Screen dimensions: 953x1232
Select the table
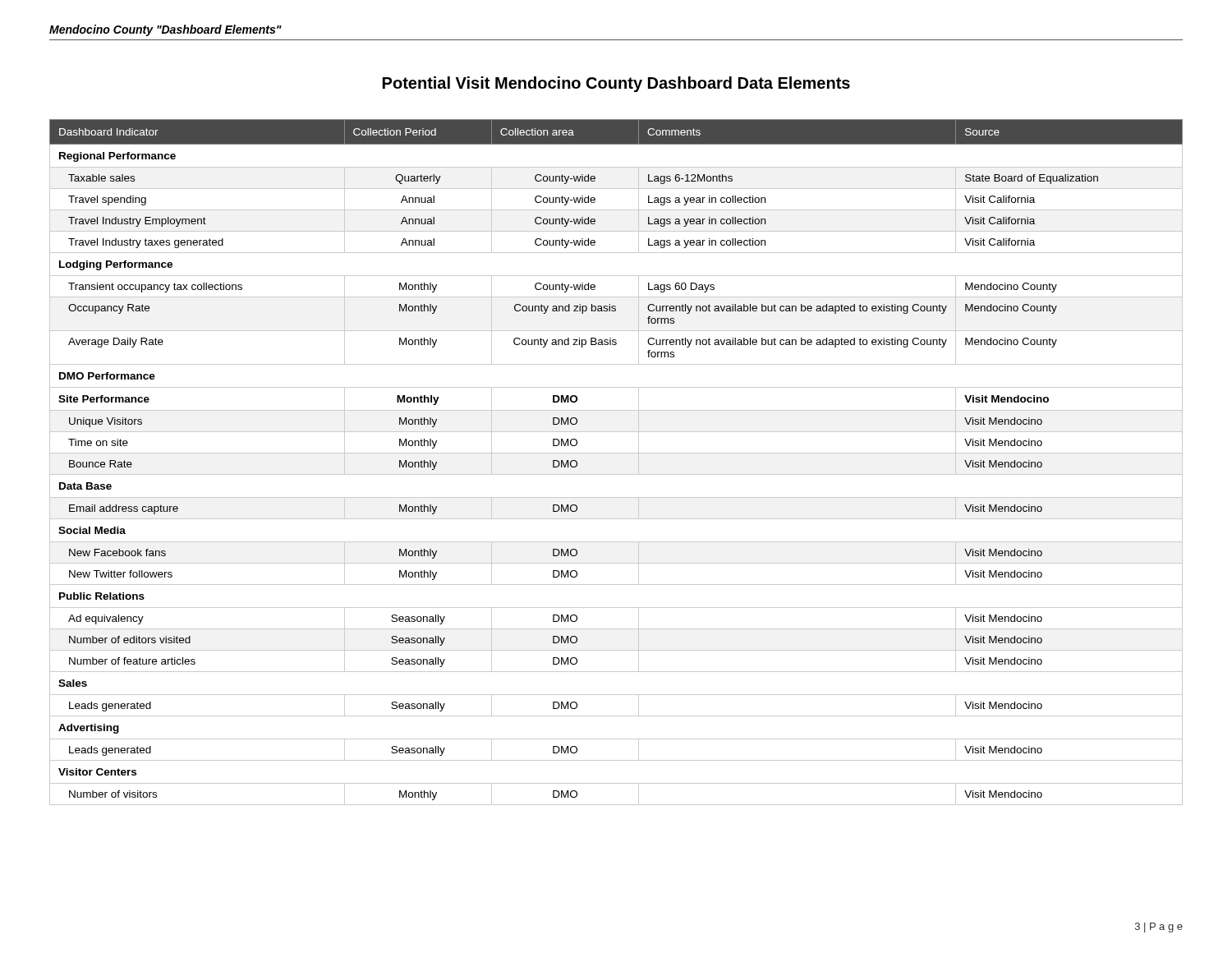pos(616,462)
